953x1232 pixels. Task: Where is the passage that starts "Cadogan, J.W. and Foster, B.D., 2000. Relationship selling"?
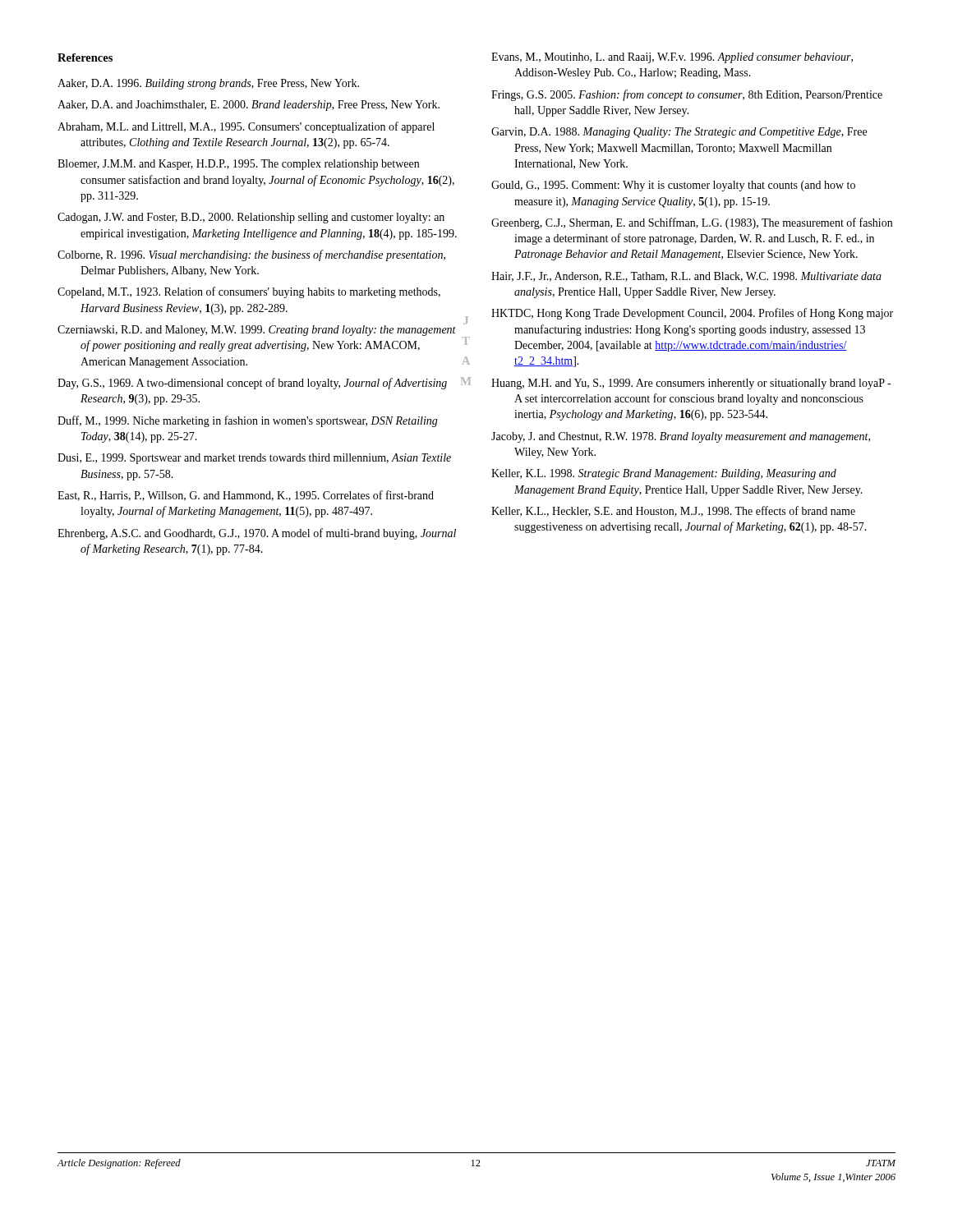[x=257, y=225]
